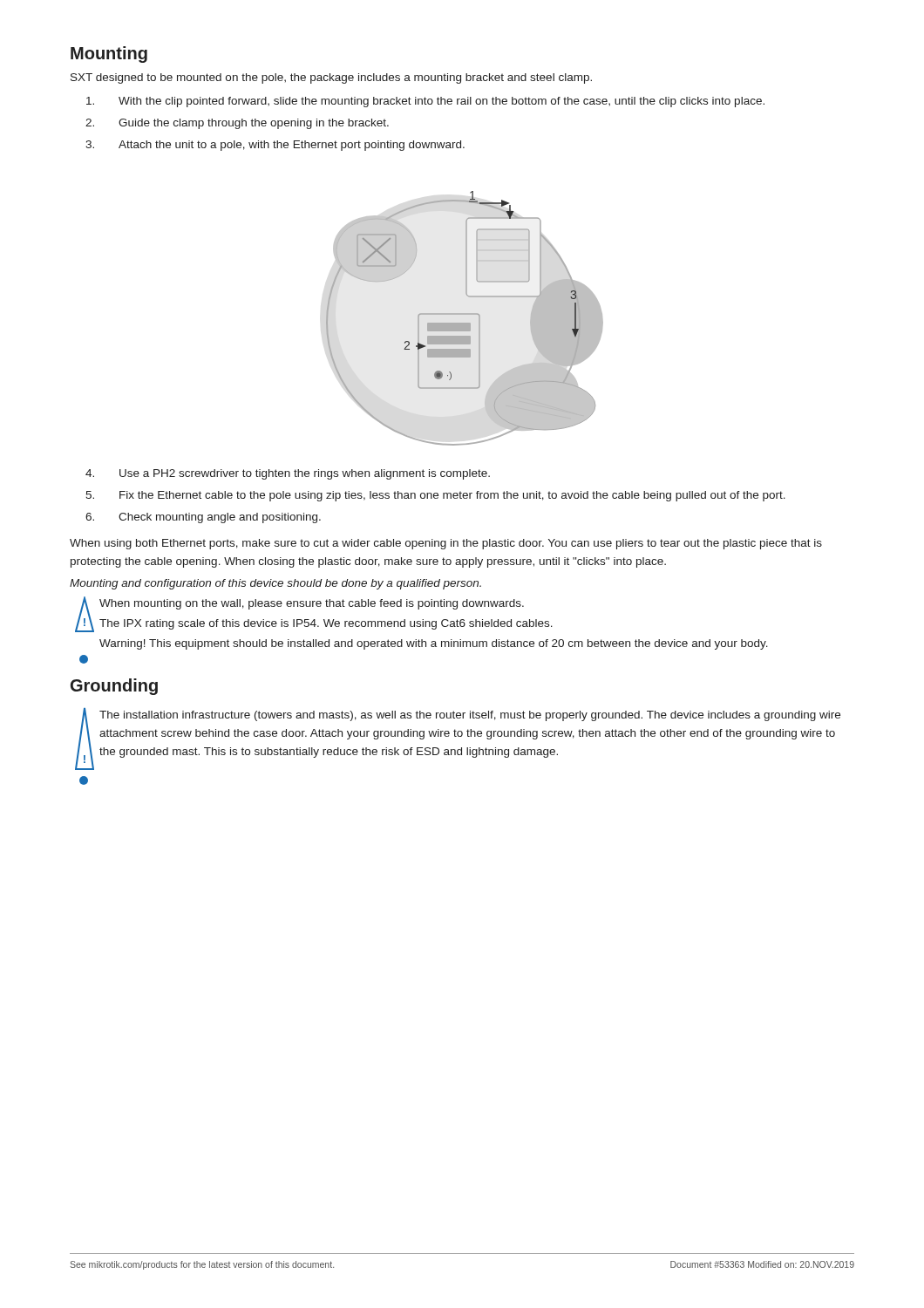Locate the block of text that opens with "! When mounting on the wall, please"

(x=462, y=625)
